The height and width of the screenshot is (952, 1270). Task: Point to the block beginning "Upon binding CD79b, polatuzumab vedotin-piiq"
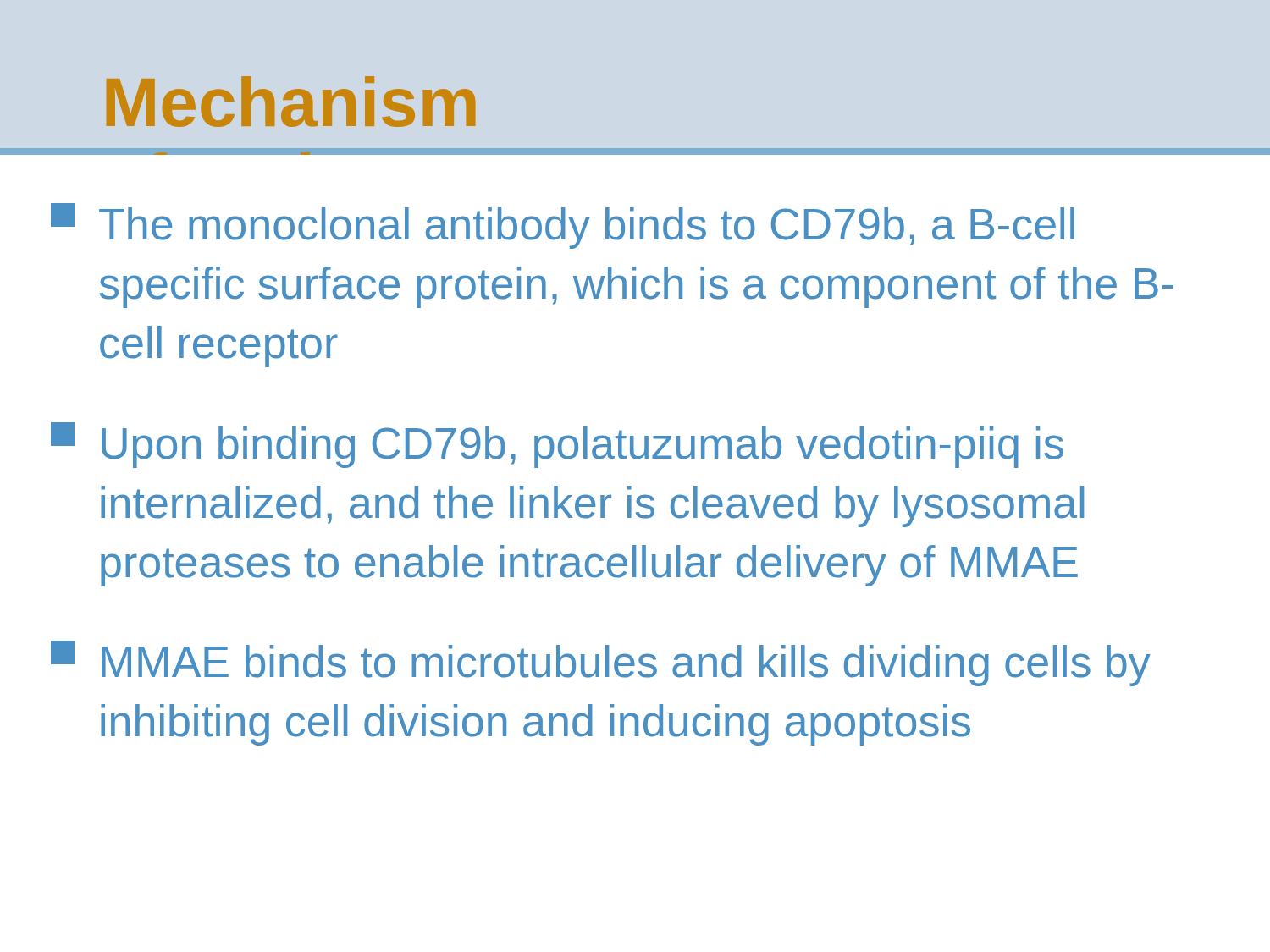point(635,503)
